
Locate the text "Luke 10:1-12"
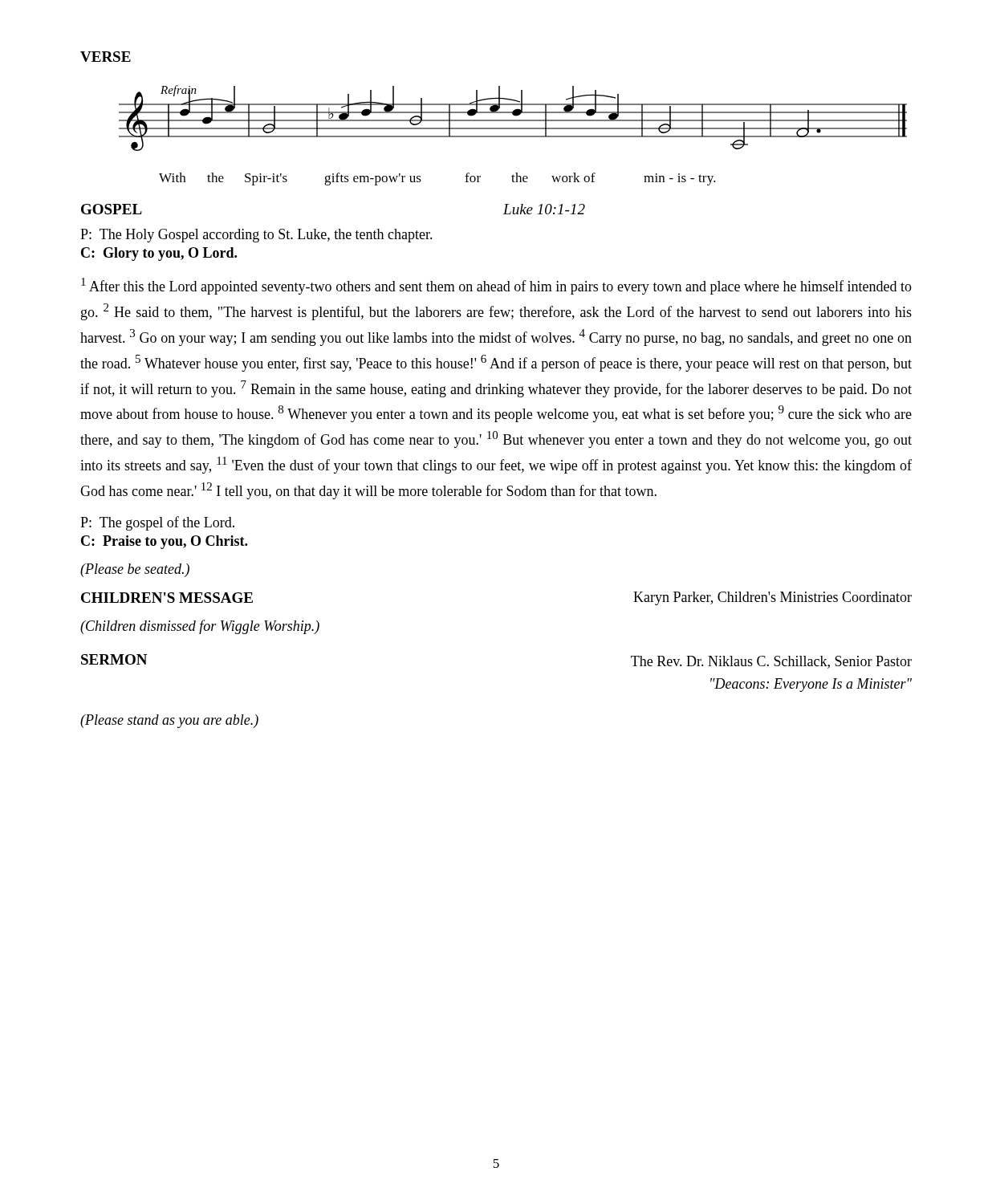pyautogui.click(x=544, y=209)
